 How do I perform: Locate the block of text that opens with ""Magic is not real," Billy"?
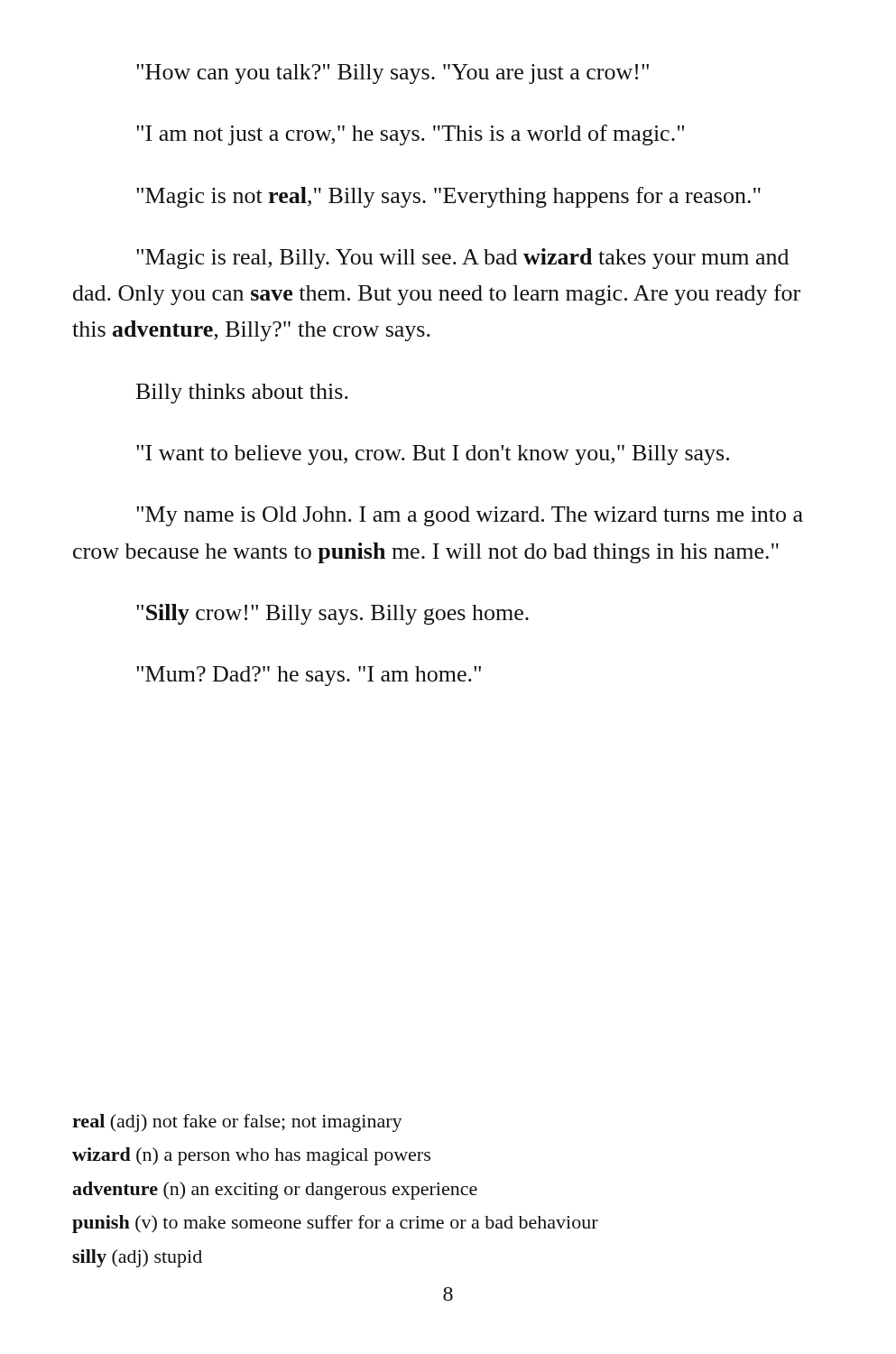pos(448,195)
